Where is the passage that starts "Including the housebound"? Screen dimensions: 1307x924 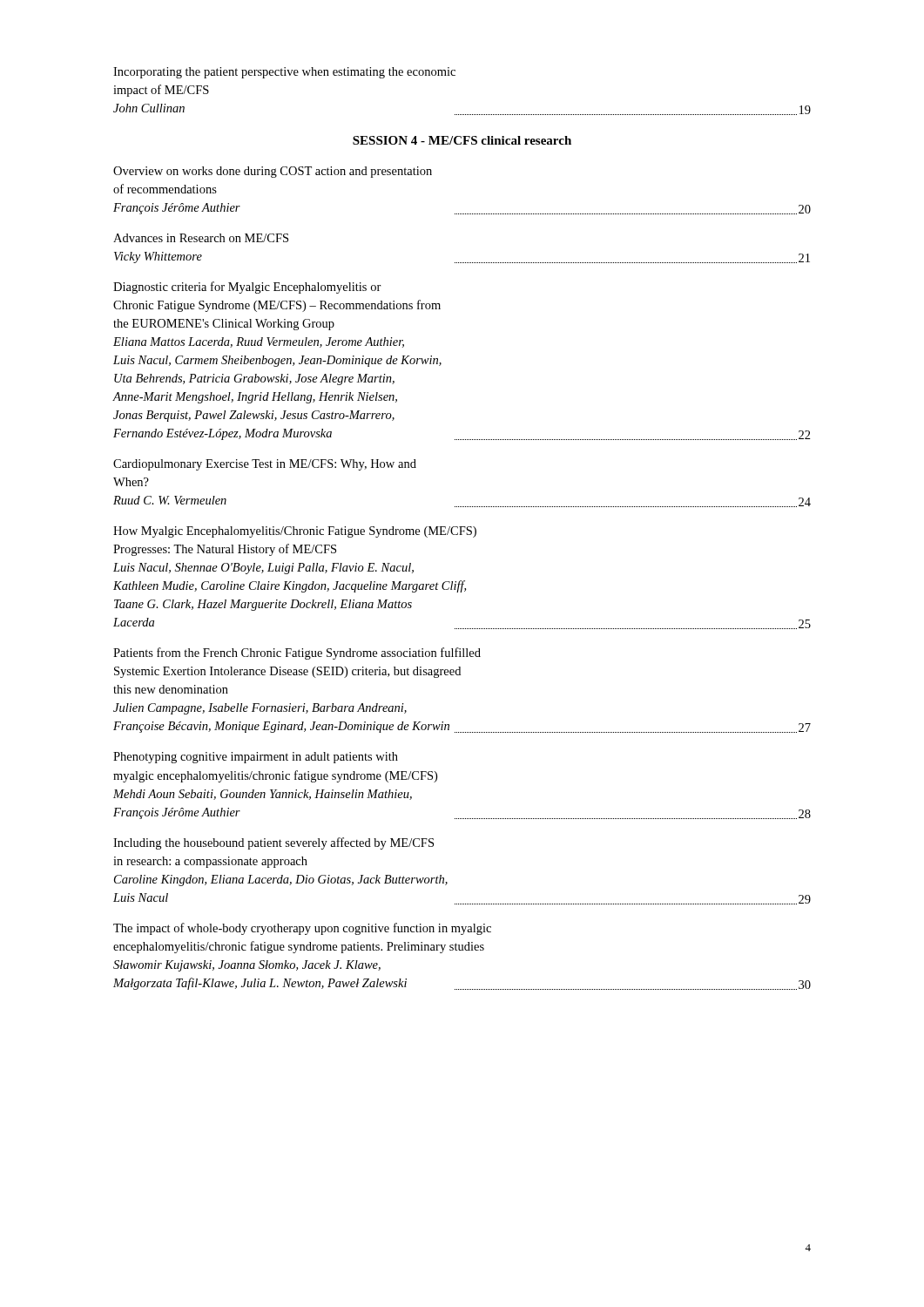273,843
